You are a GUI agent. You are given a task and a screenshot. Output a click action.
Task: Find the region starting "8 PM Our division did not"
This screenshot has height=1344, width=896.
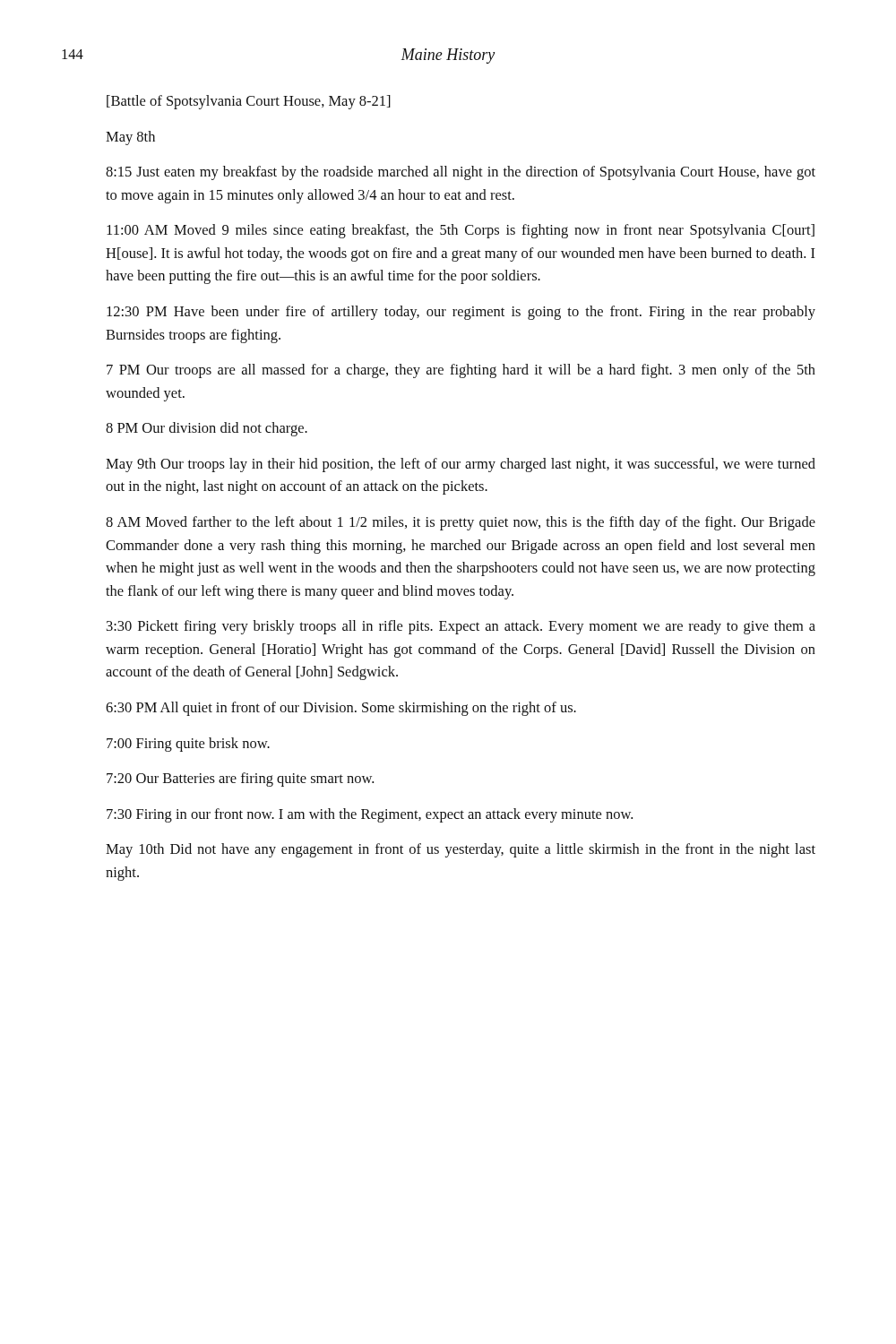point(207,428)
